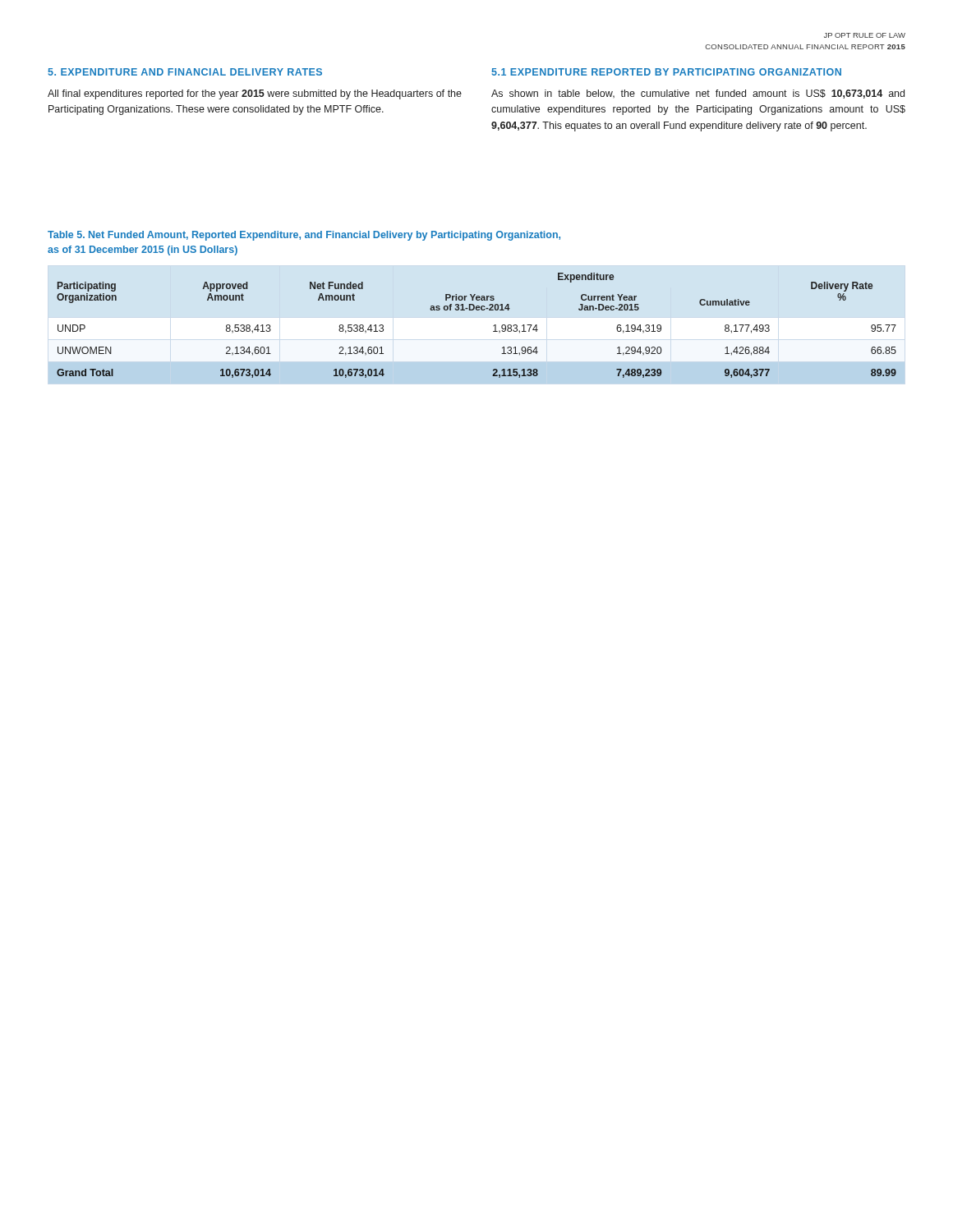Click on the block starting "Table 5. Net Funded Amount,"
The image size is (953, 1232).
[x=304, y=242]
